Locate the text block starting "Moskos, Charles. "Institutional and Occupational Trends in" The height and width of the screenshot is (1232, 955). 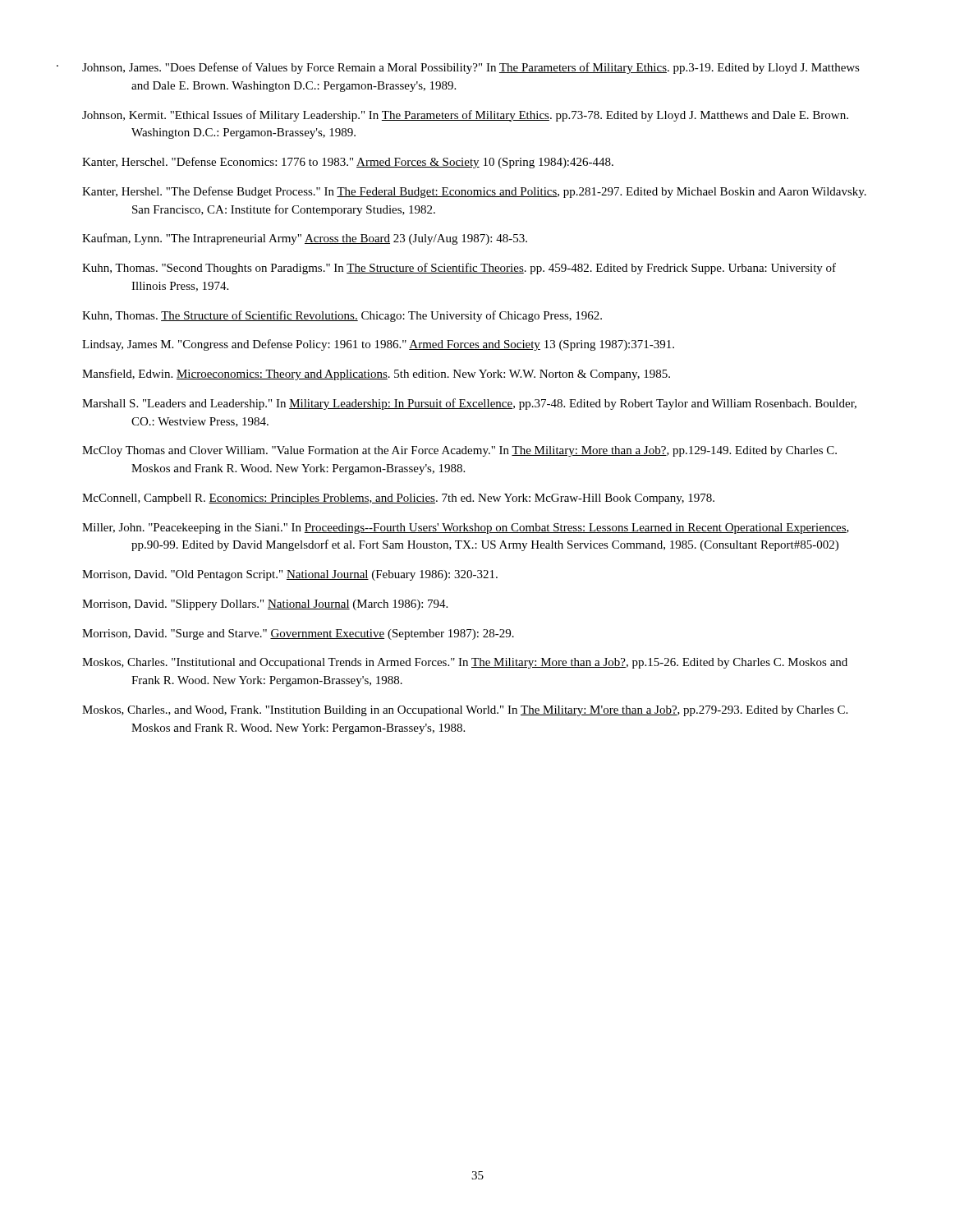point(465,671)
